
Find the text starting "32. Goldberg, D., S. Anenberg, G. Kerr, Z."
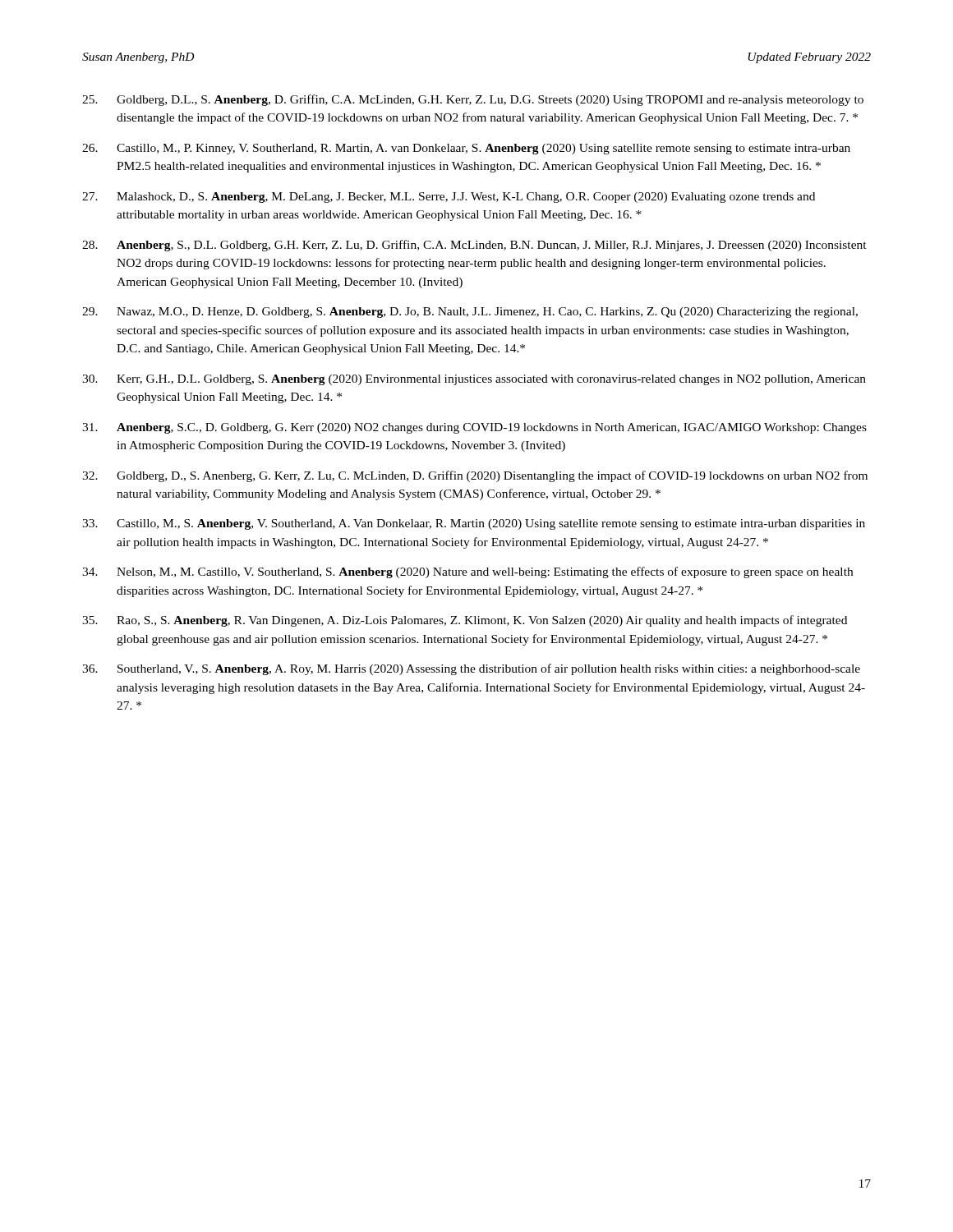click(x=476, y=485)
